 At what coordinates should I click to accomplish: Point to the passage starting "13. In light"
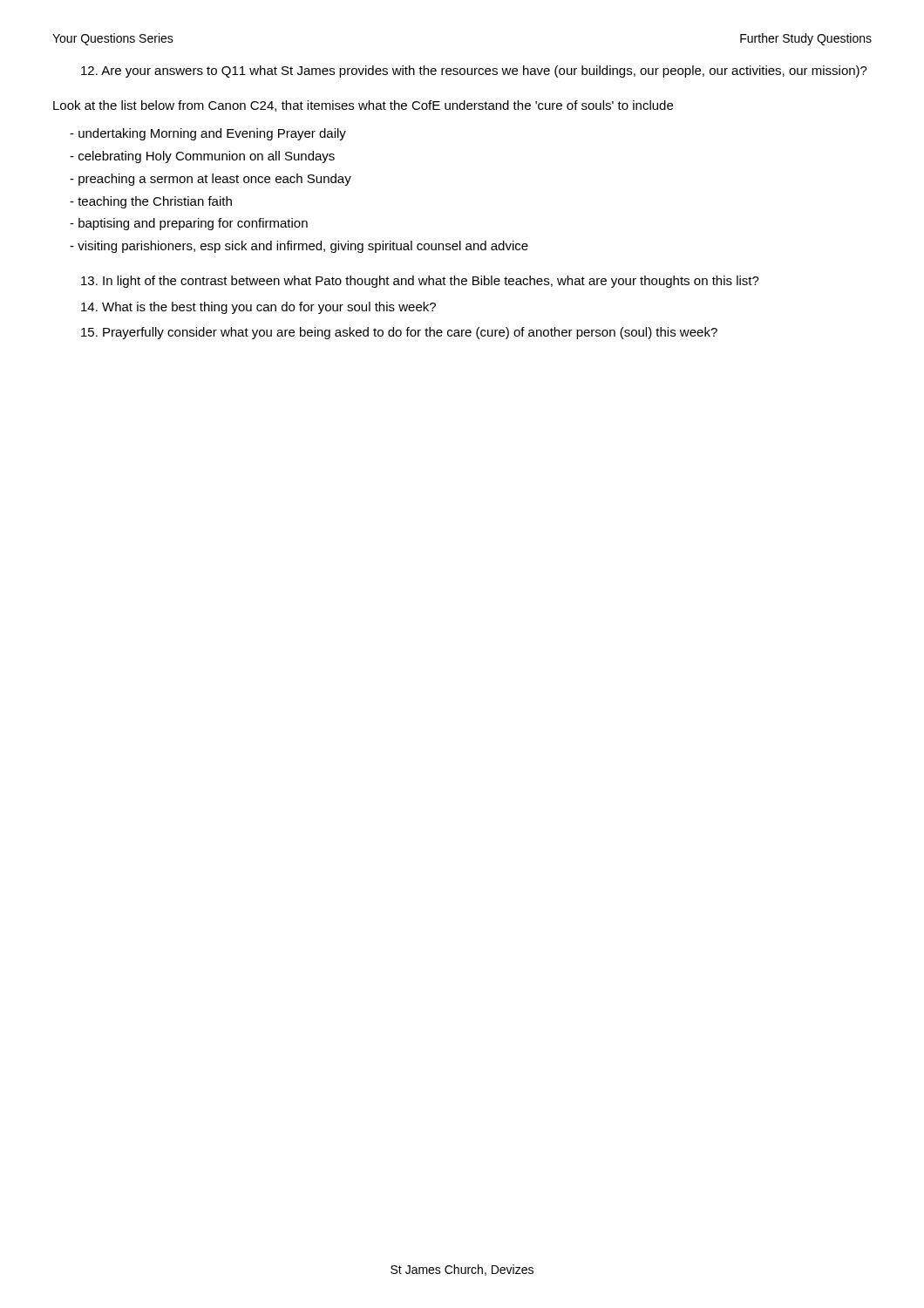tap(420, 280)
